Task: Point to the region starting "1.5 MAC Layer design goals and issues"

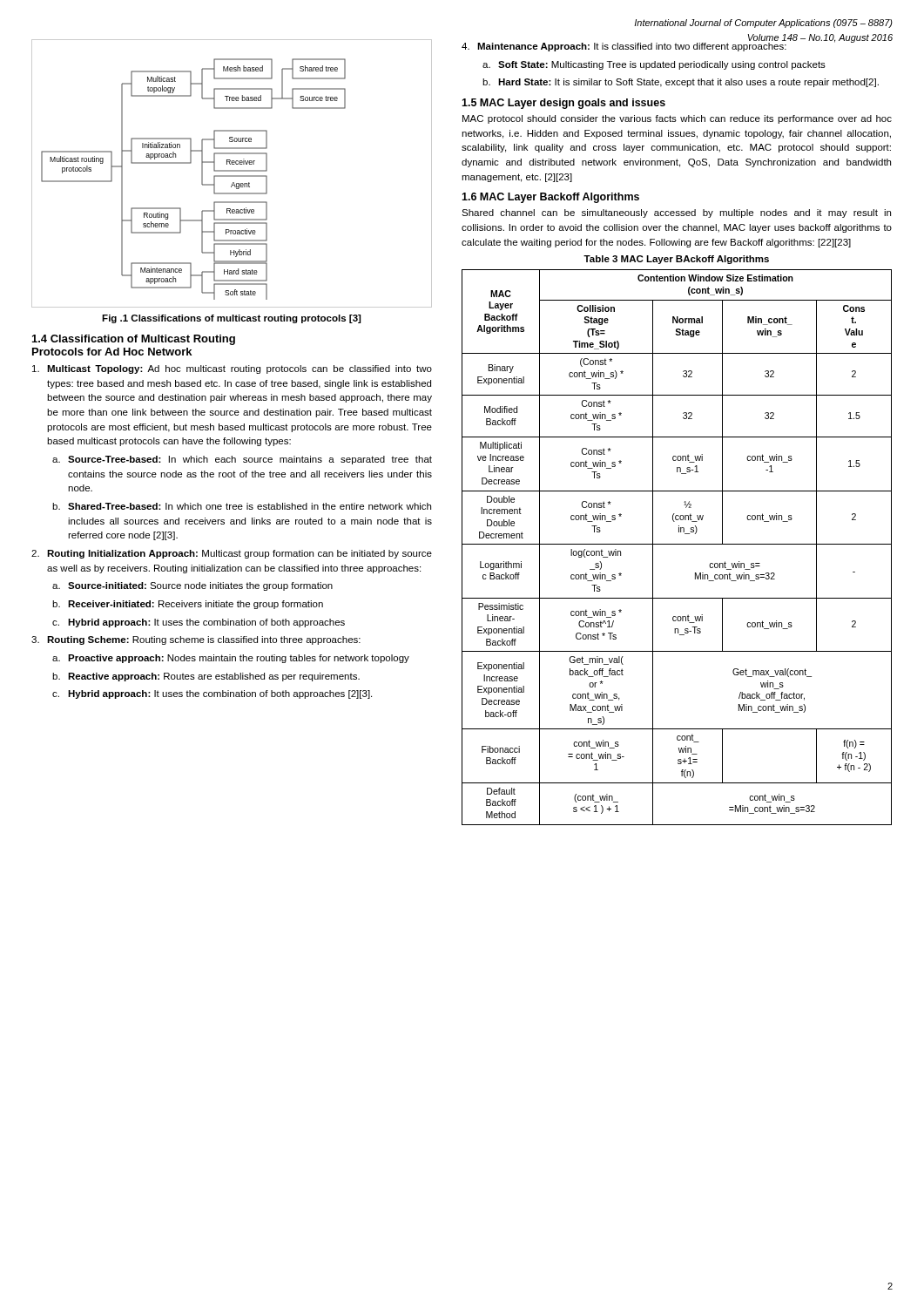Action: [x=564, y=103]
